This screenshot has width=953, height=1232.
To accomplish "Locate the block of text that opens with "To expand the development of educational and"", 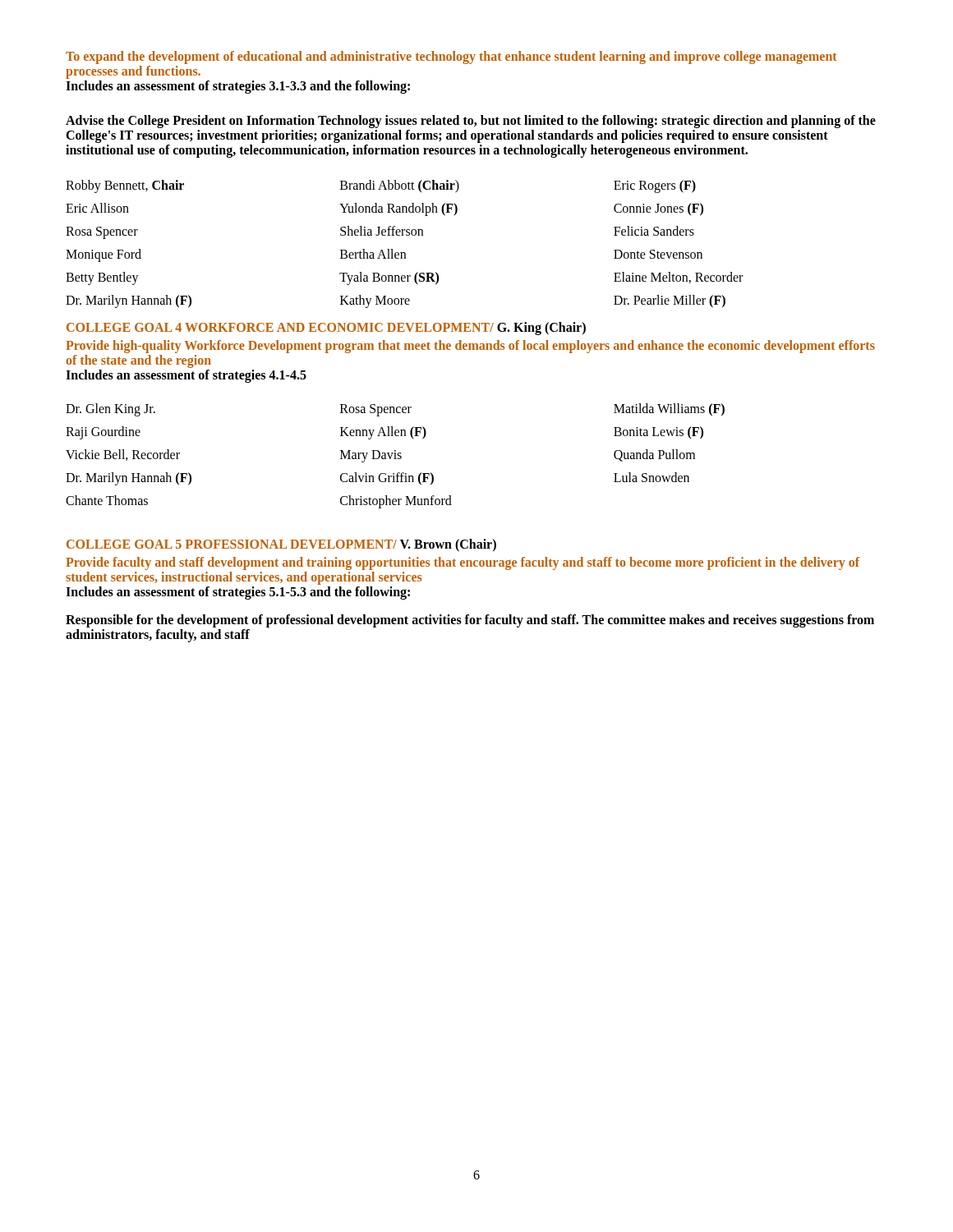I will point(451,71).
